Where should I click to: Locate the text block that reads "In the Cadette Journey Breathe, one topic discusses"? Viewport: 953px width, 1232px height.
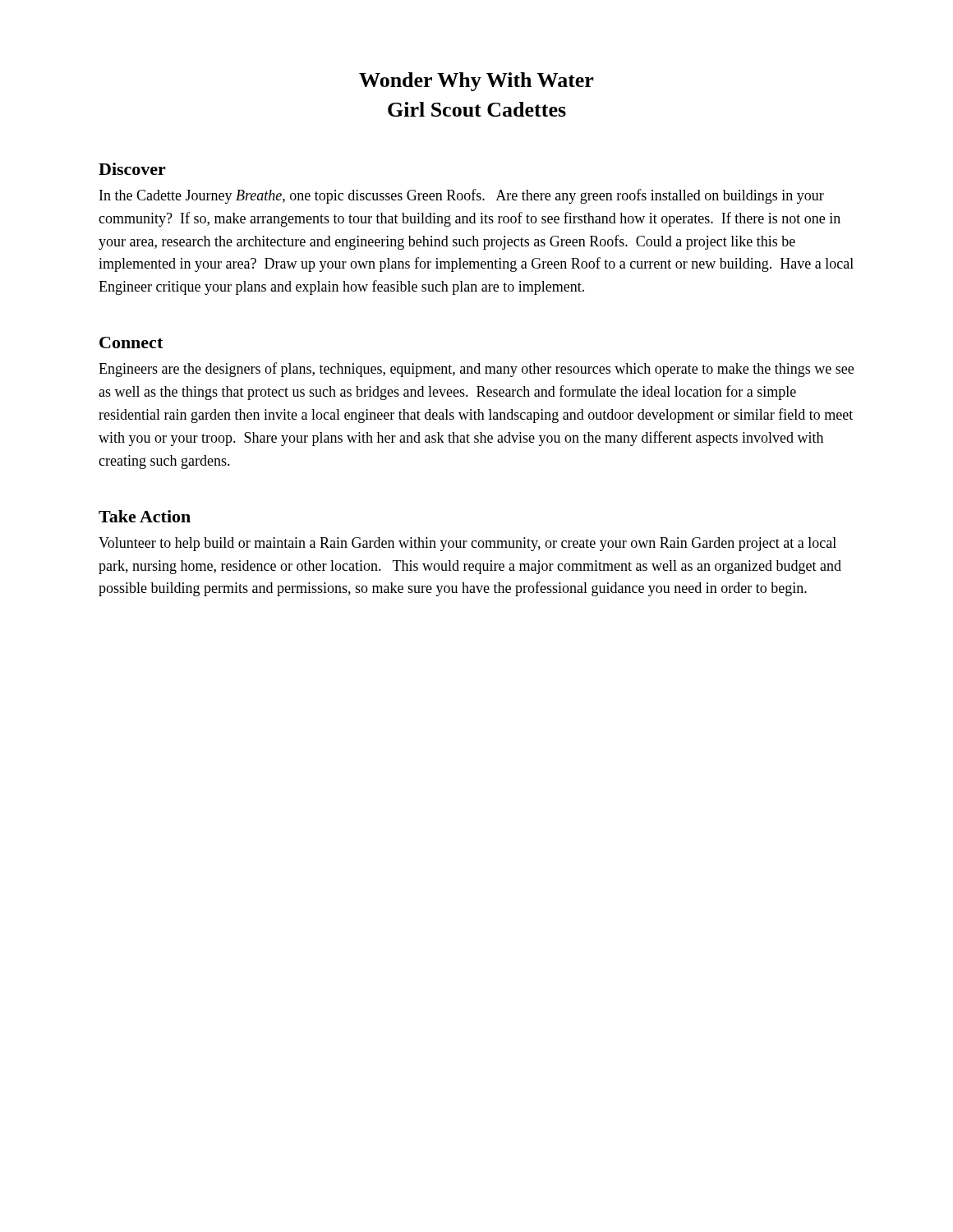click(x=476, y=241)
